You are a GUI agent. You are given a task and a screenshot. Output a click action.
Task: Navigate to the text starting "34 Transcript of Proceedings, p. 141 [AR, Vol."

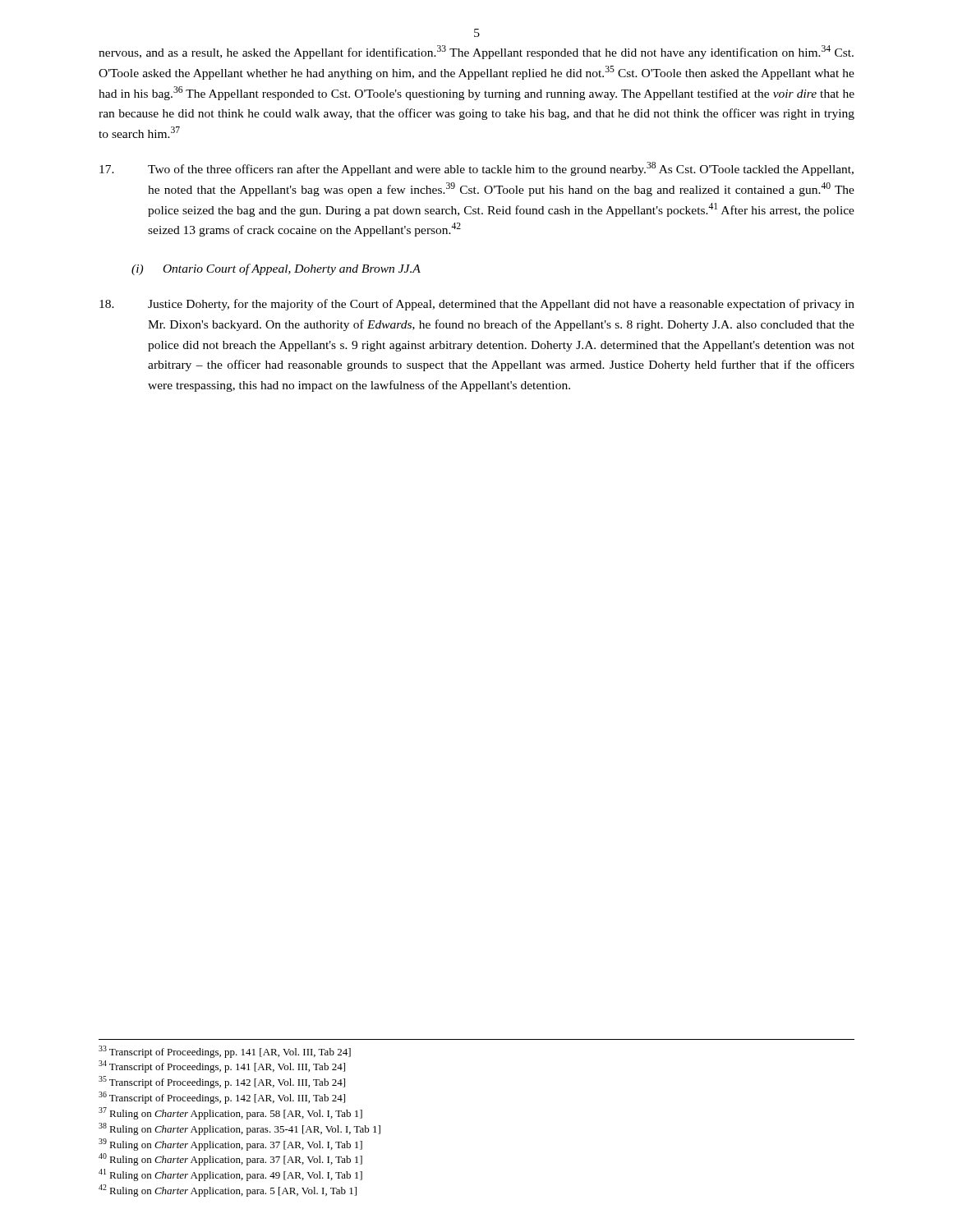(222, 1066)
